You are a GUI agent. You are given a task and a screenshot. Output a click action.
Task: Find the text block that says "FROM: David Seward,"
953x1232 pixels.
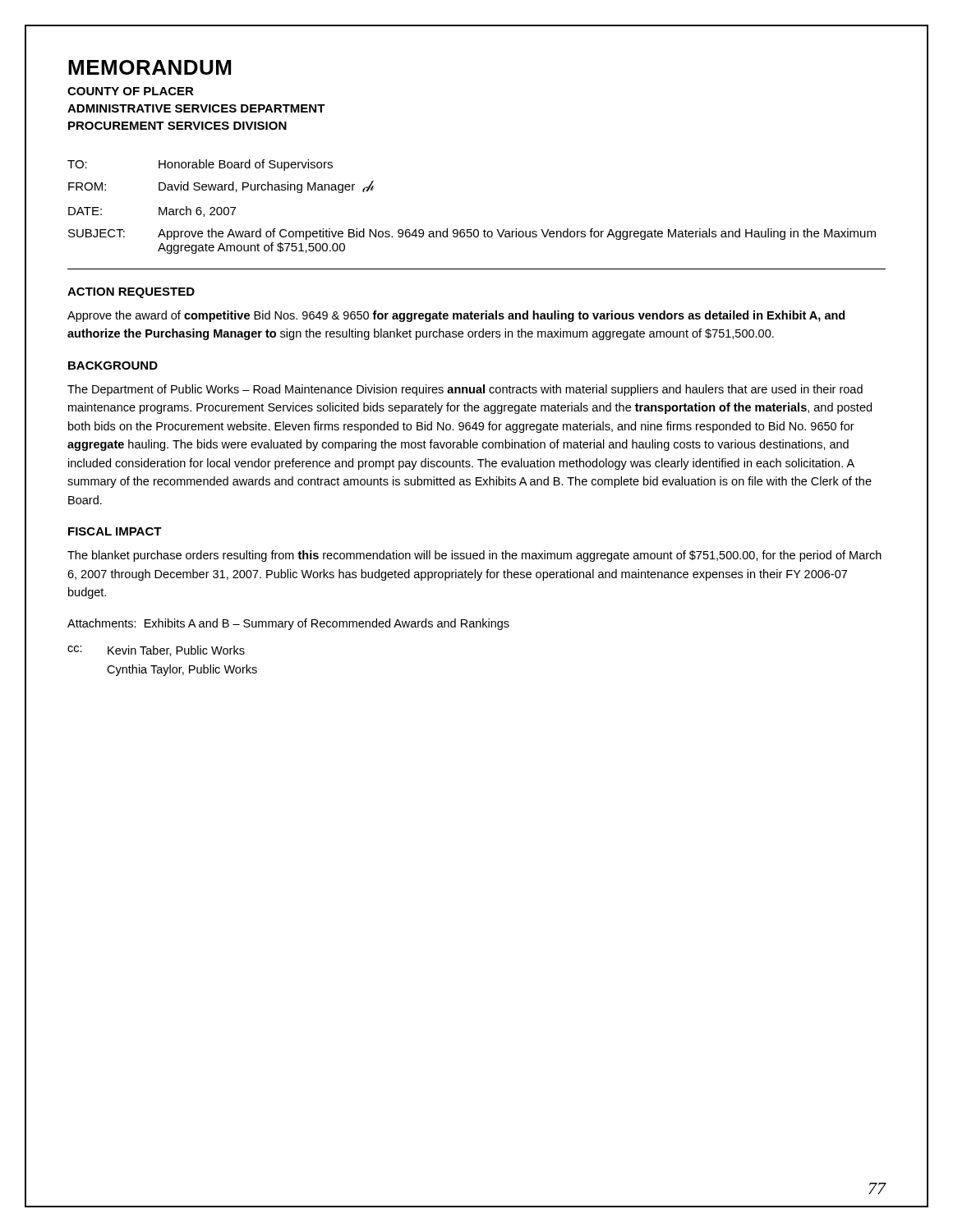[x=221, y=187]
